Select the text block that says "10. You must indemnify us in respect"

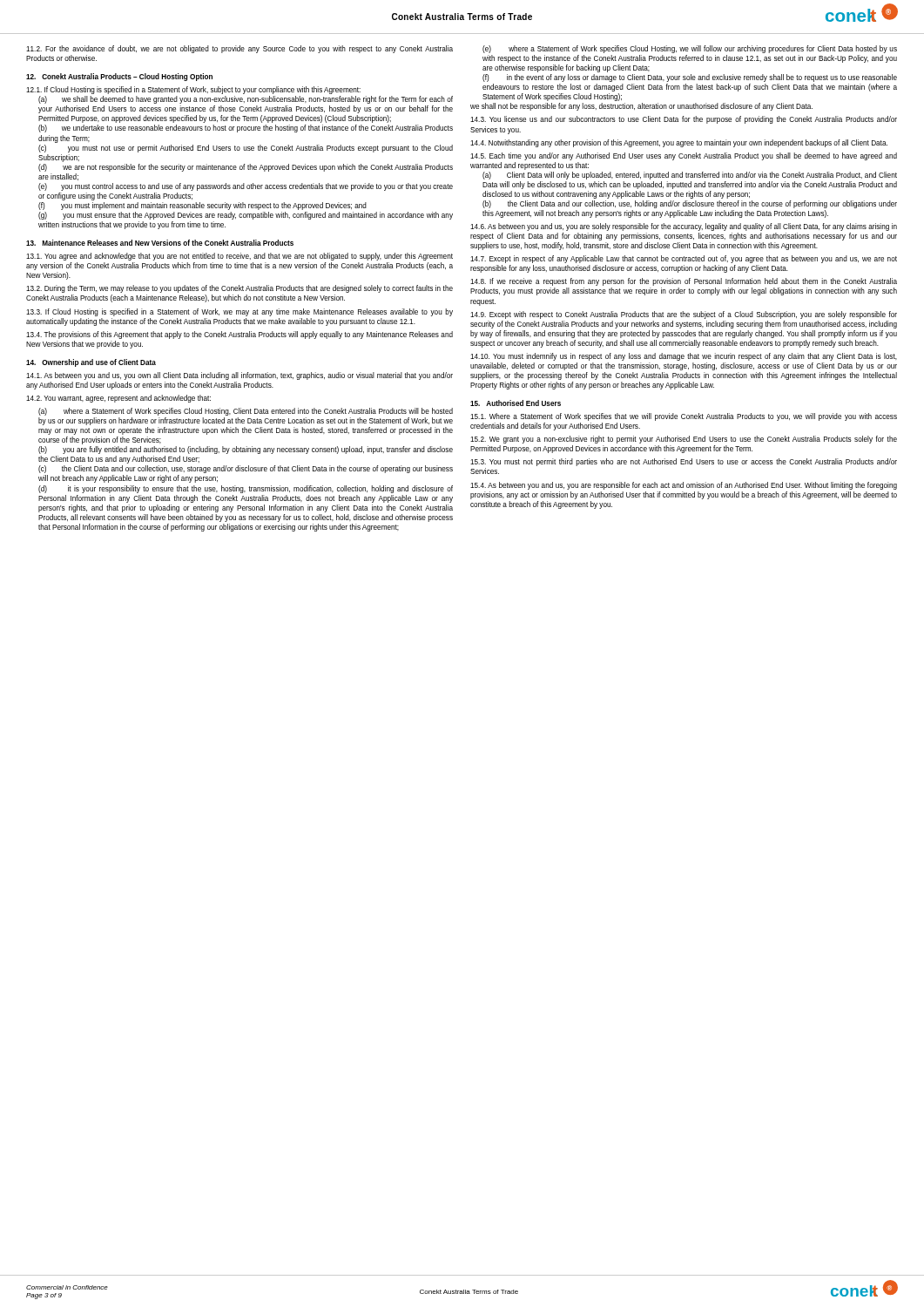click(684, 371)
